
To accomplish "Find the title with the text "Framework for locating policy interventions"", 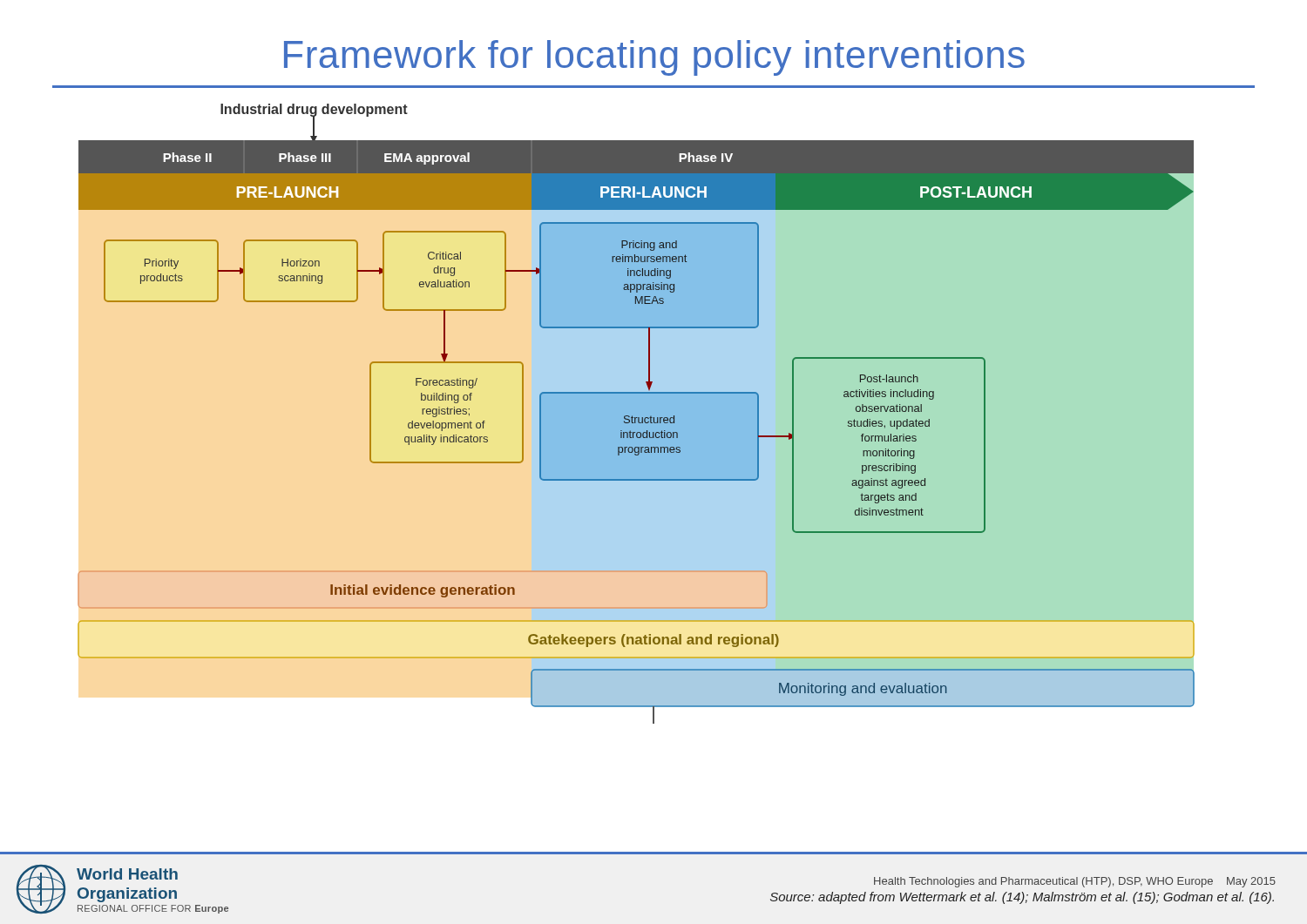I will [x=654, y=54].
